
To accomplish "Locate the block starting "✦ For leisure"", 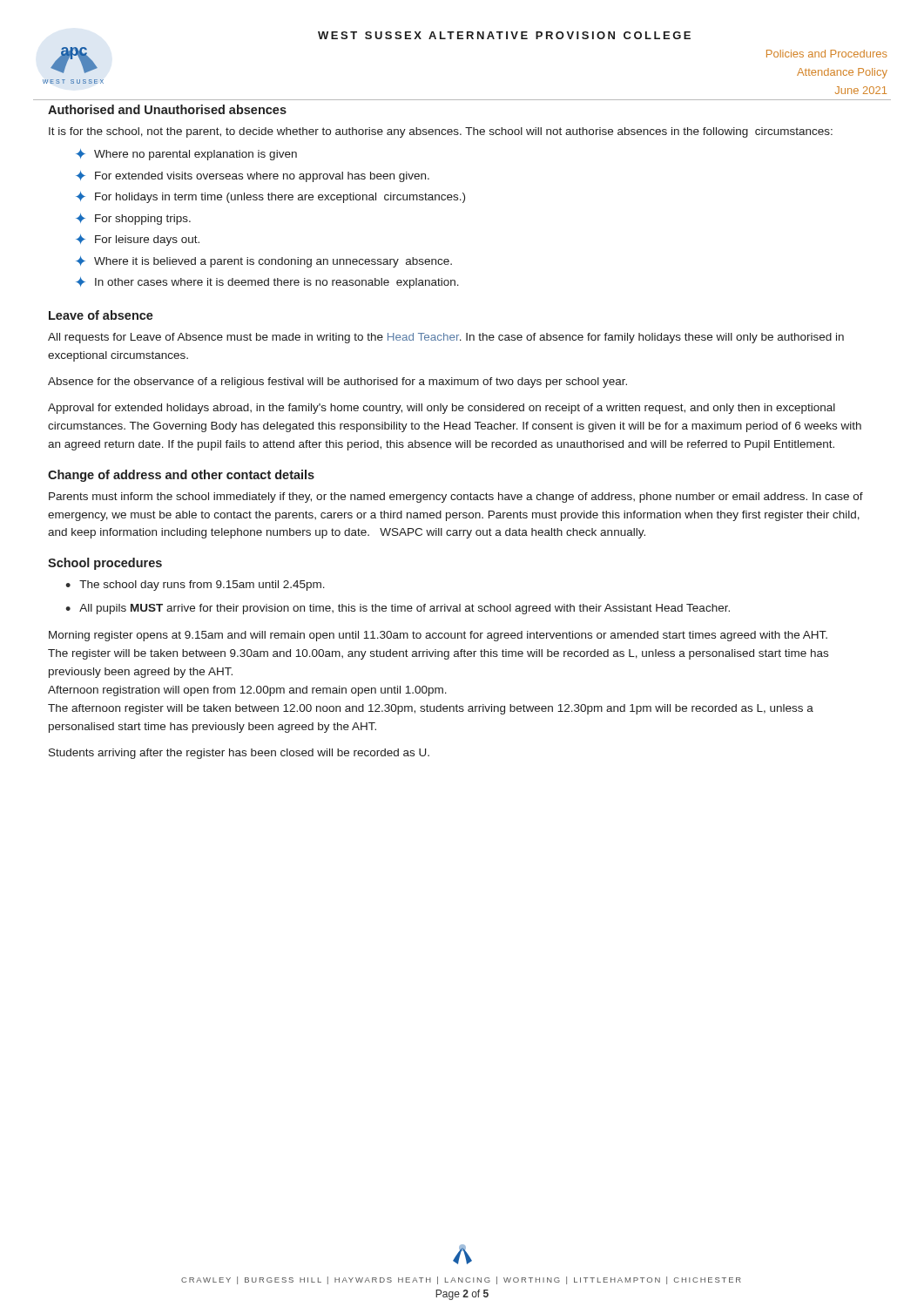I will click(x=137, y=241).
